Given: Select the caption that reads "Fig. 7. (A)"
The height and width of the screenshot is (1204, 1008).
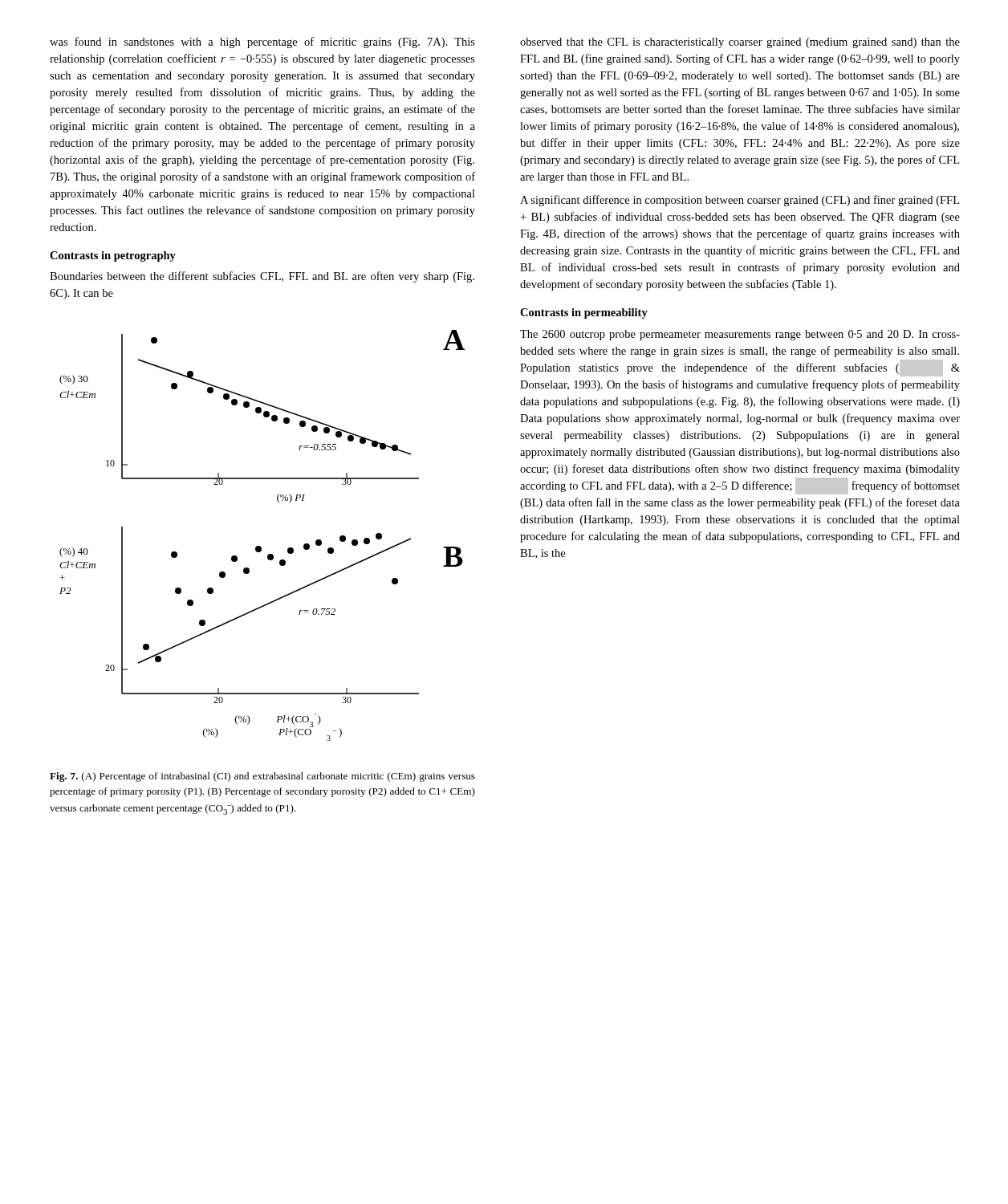Looking at the screenshot, I should [x=262, y=794].
